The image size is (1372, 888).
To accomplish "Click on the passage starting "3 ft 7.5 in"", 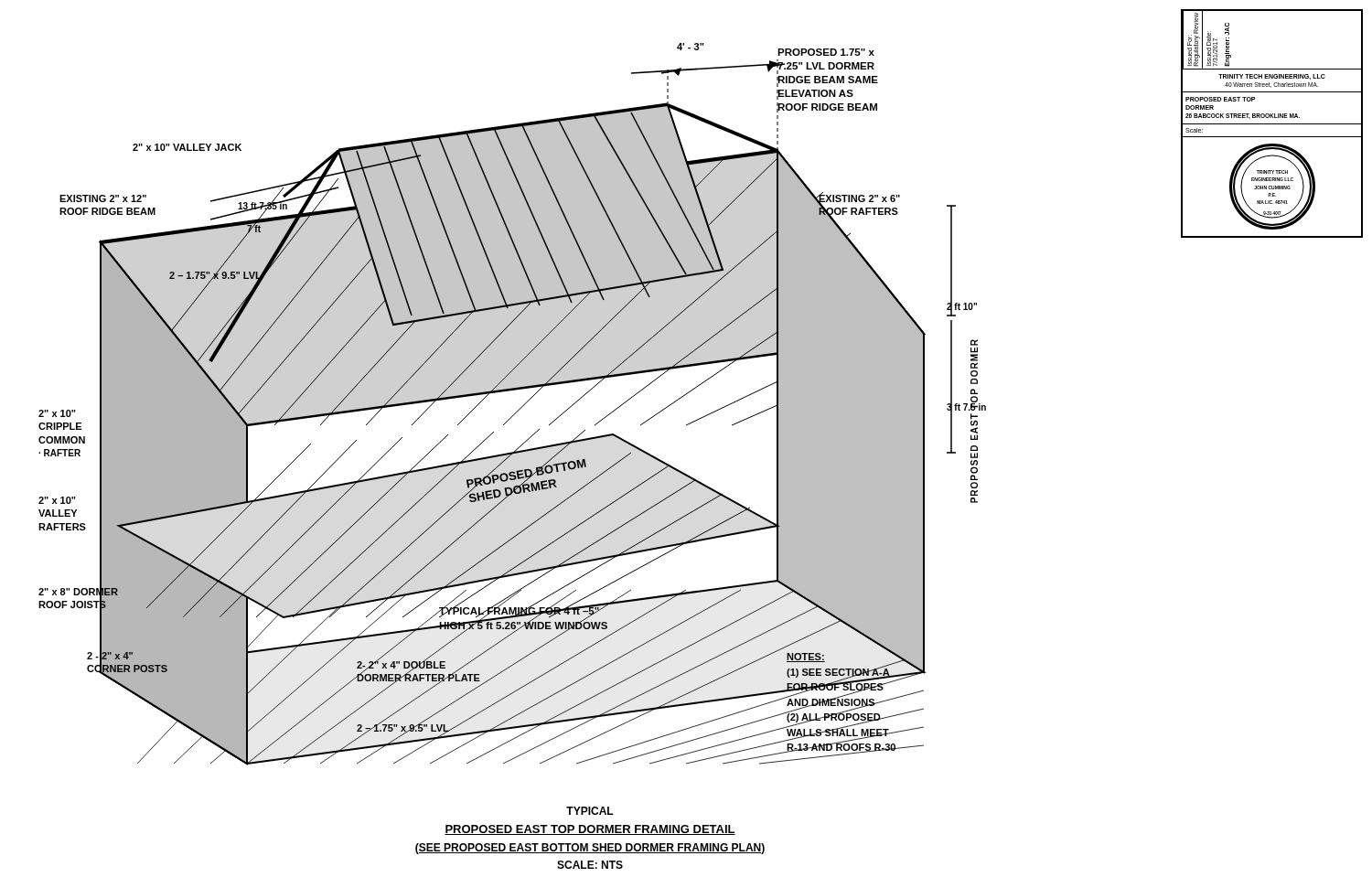I will (x=967, y=407).
